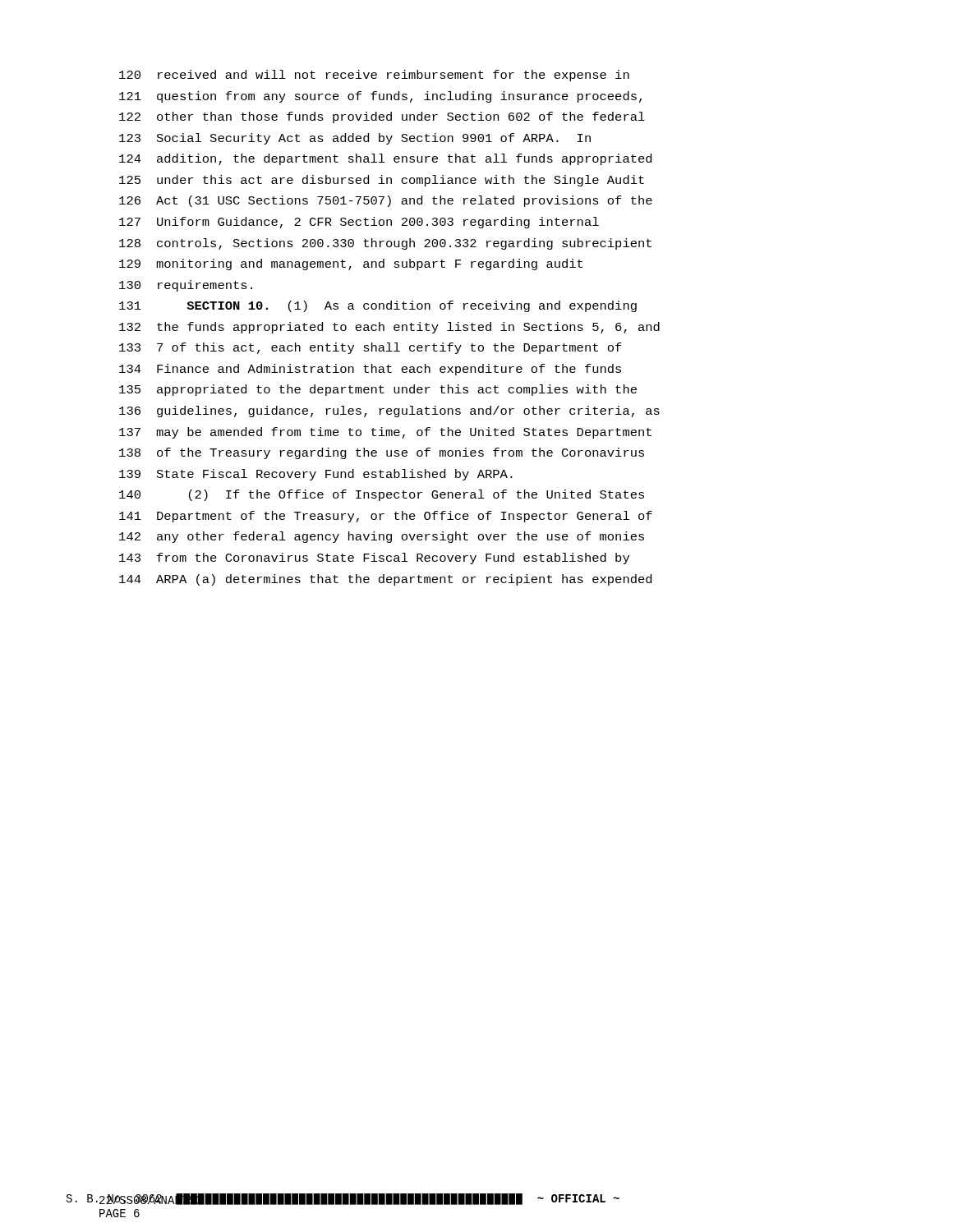The image size is (953, 1232).
Task: Click the passage that begins "138 of the Treasury"
Action: (493, 454)
